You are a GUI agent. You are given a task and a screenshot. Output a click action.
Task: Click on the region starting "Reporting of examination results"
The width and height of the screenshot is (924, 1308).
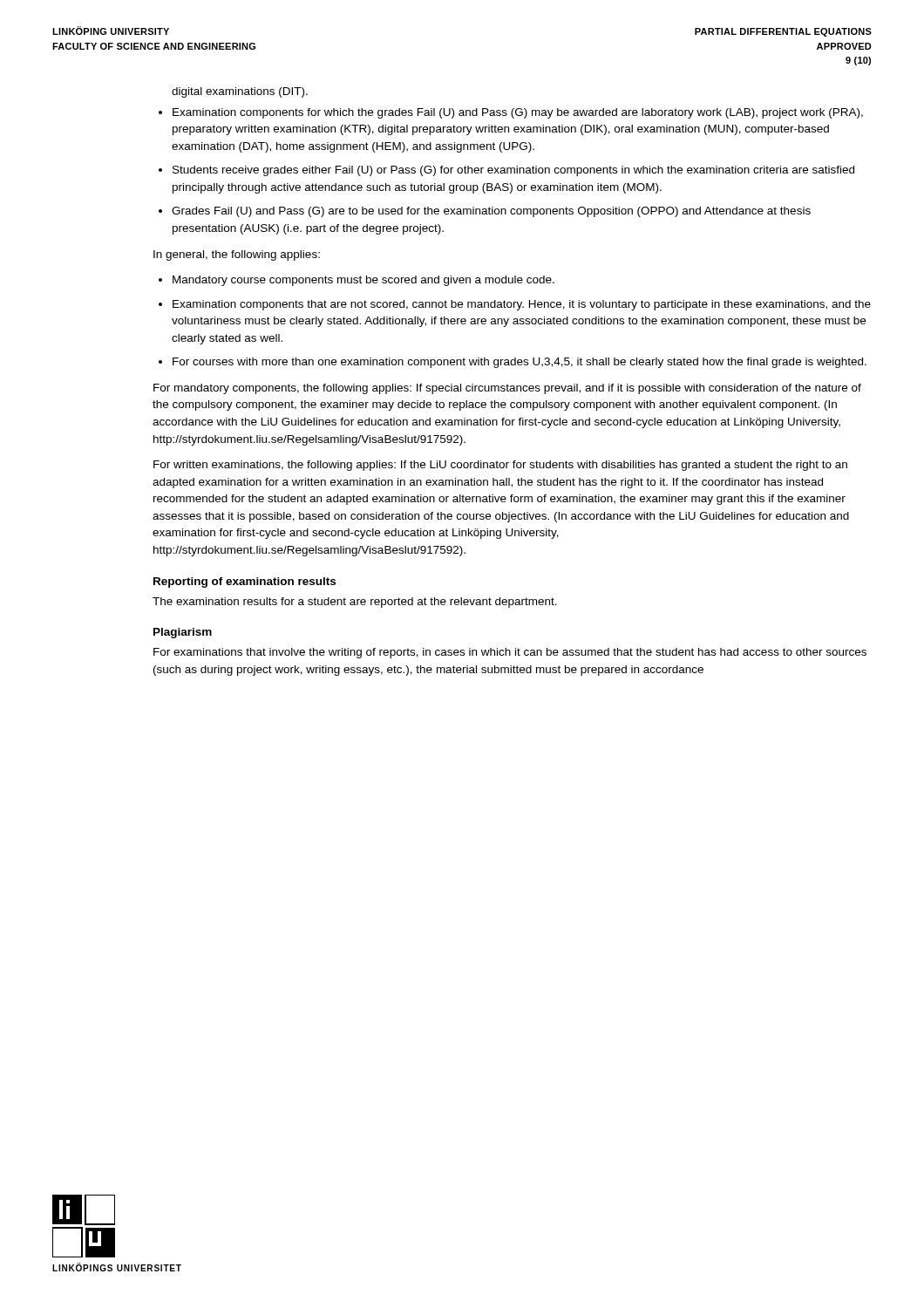(x=244, y=581)
